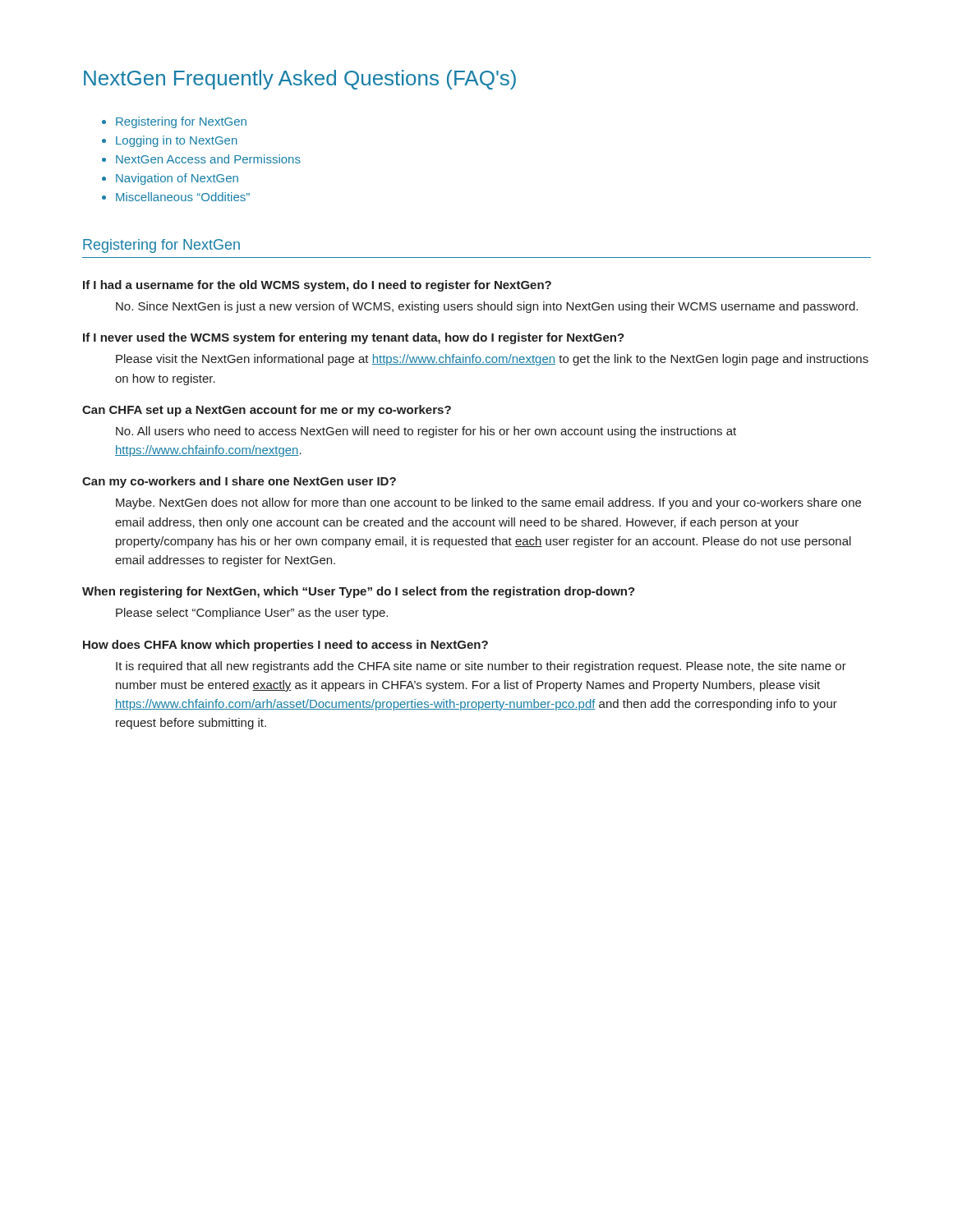Screen dimensions: 1232x953
Task: Select the list item with the text "Logging in to NextGen"
Action: click(176, 140)
